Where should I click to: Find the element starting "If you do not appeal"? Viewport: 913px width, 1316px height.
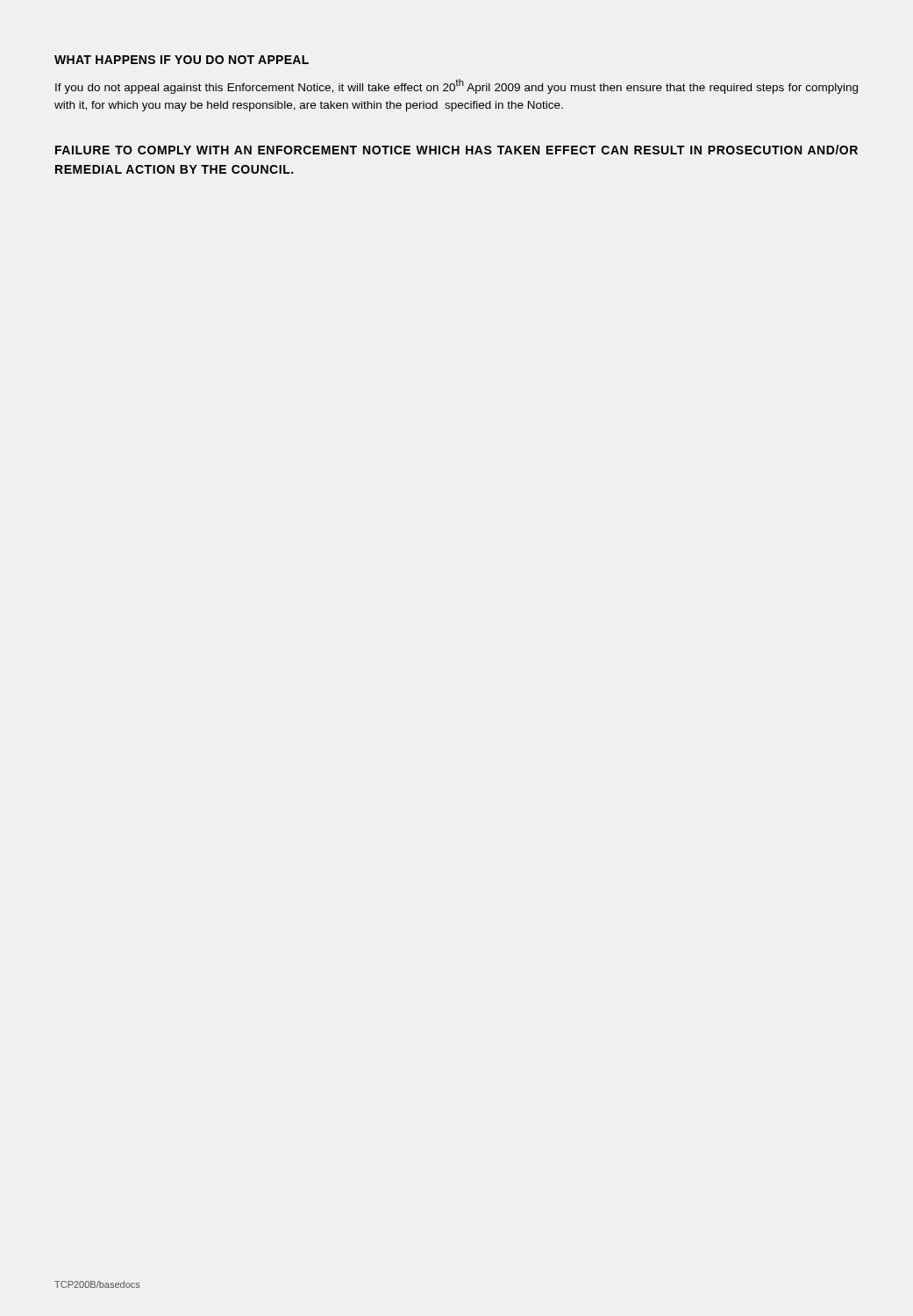(x=456, y=94)
